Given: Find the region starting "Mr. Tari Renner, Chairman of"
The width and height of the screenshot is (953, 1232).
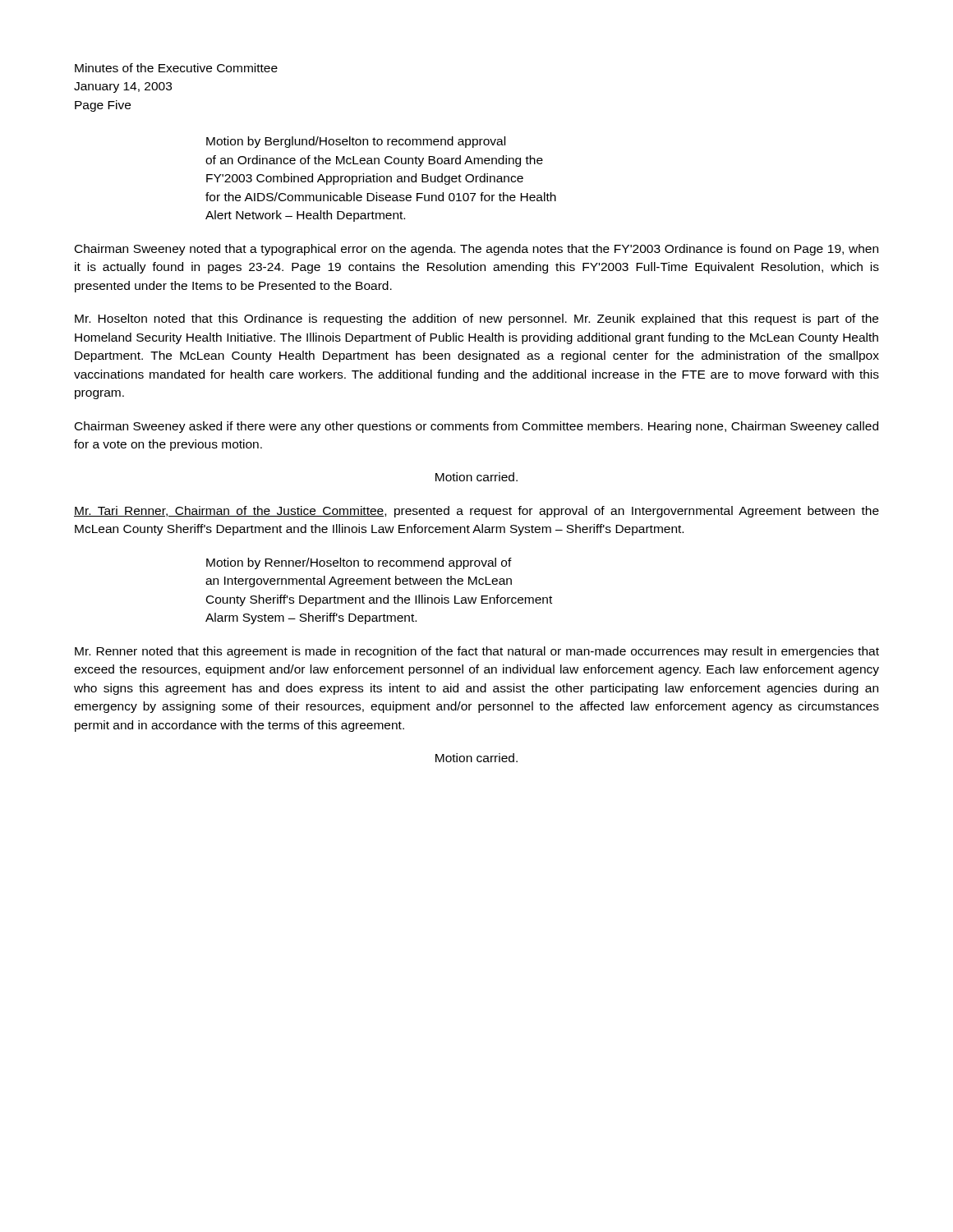Looking at the screenshot, I should tap(476, 520).
